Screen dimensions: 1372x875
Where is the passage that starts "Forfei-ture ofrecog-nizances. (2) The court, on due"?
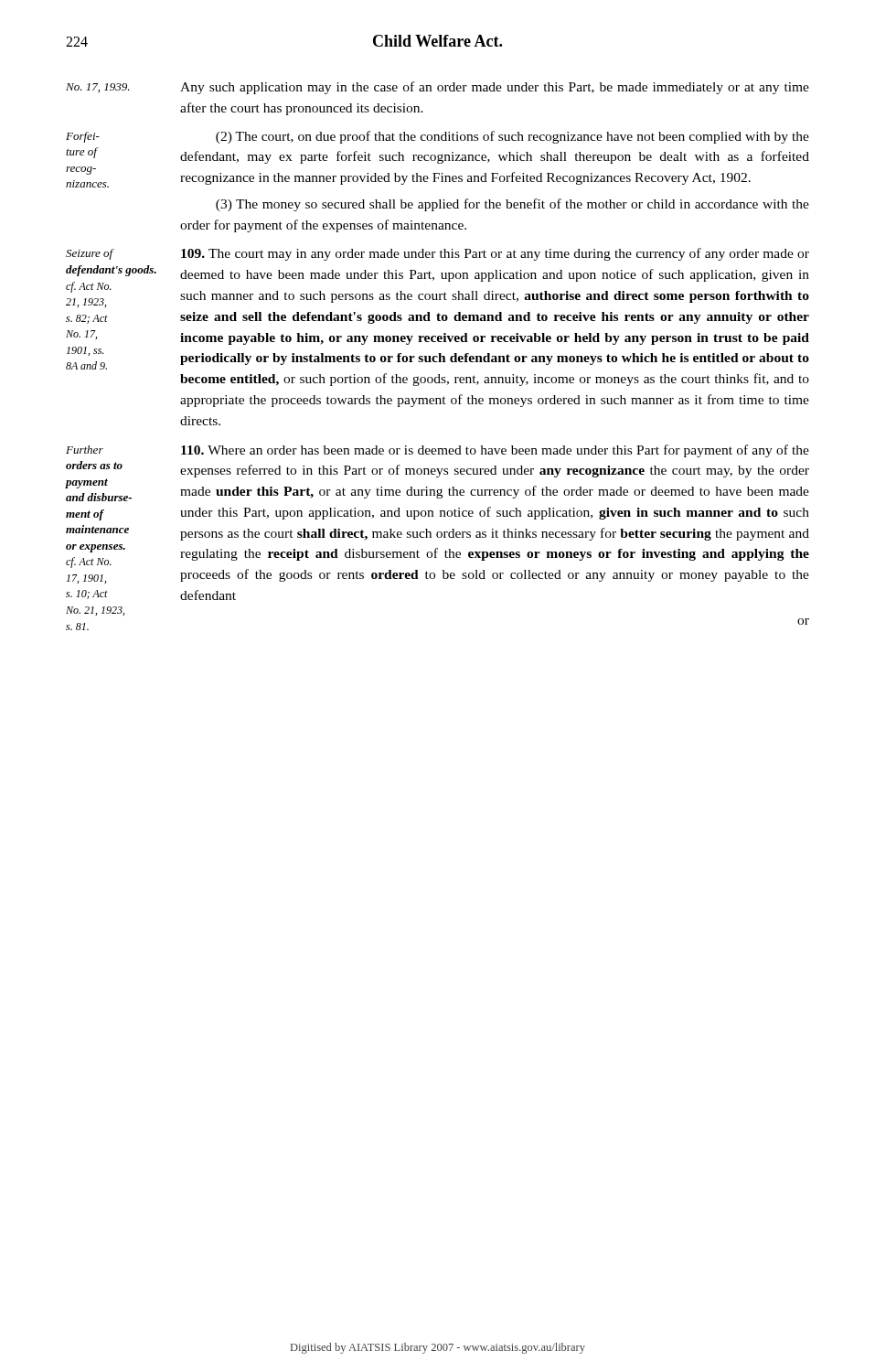pos(438,181)
